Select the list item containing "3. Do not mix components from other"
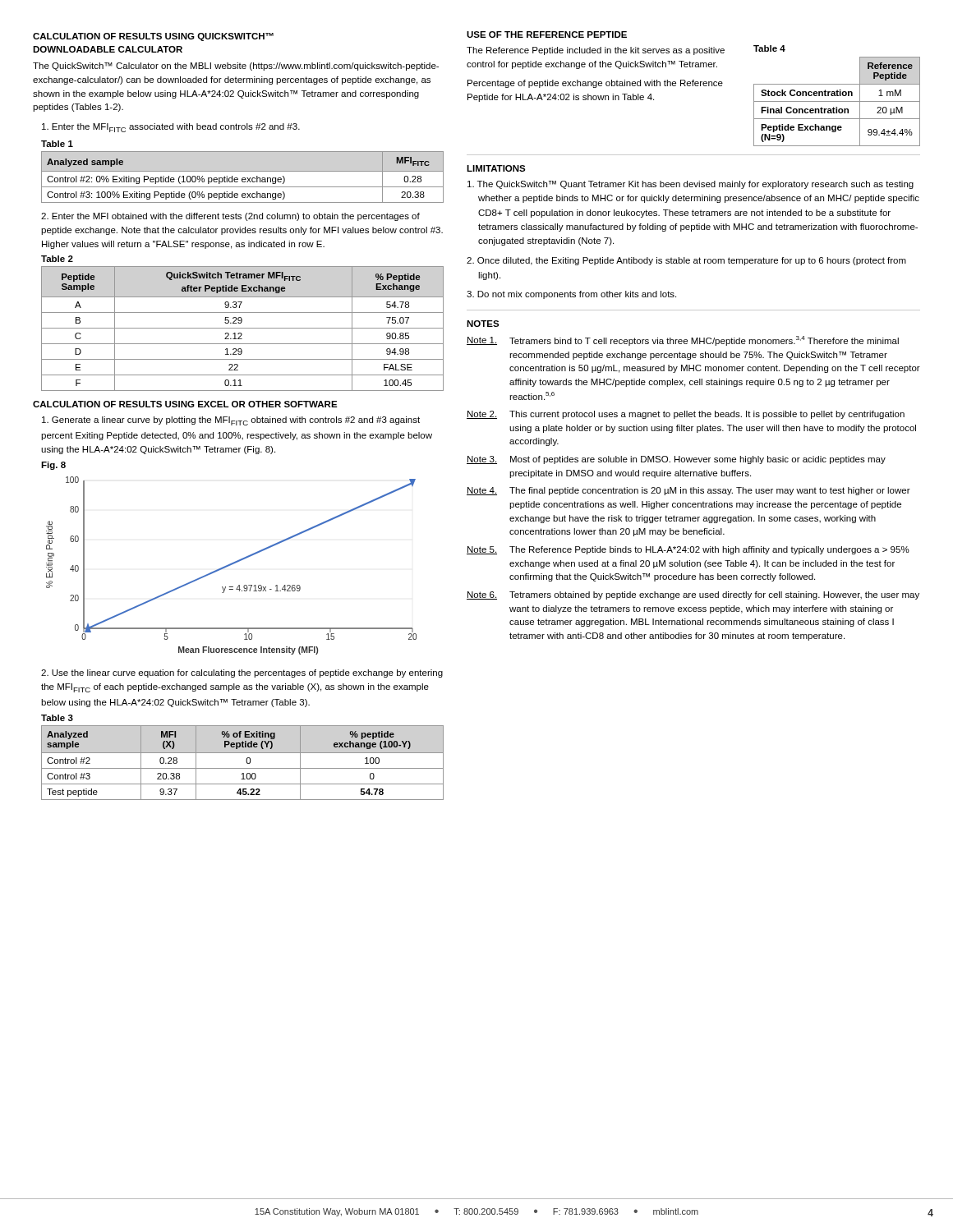 (x=572, y=294)
